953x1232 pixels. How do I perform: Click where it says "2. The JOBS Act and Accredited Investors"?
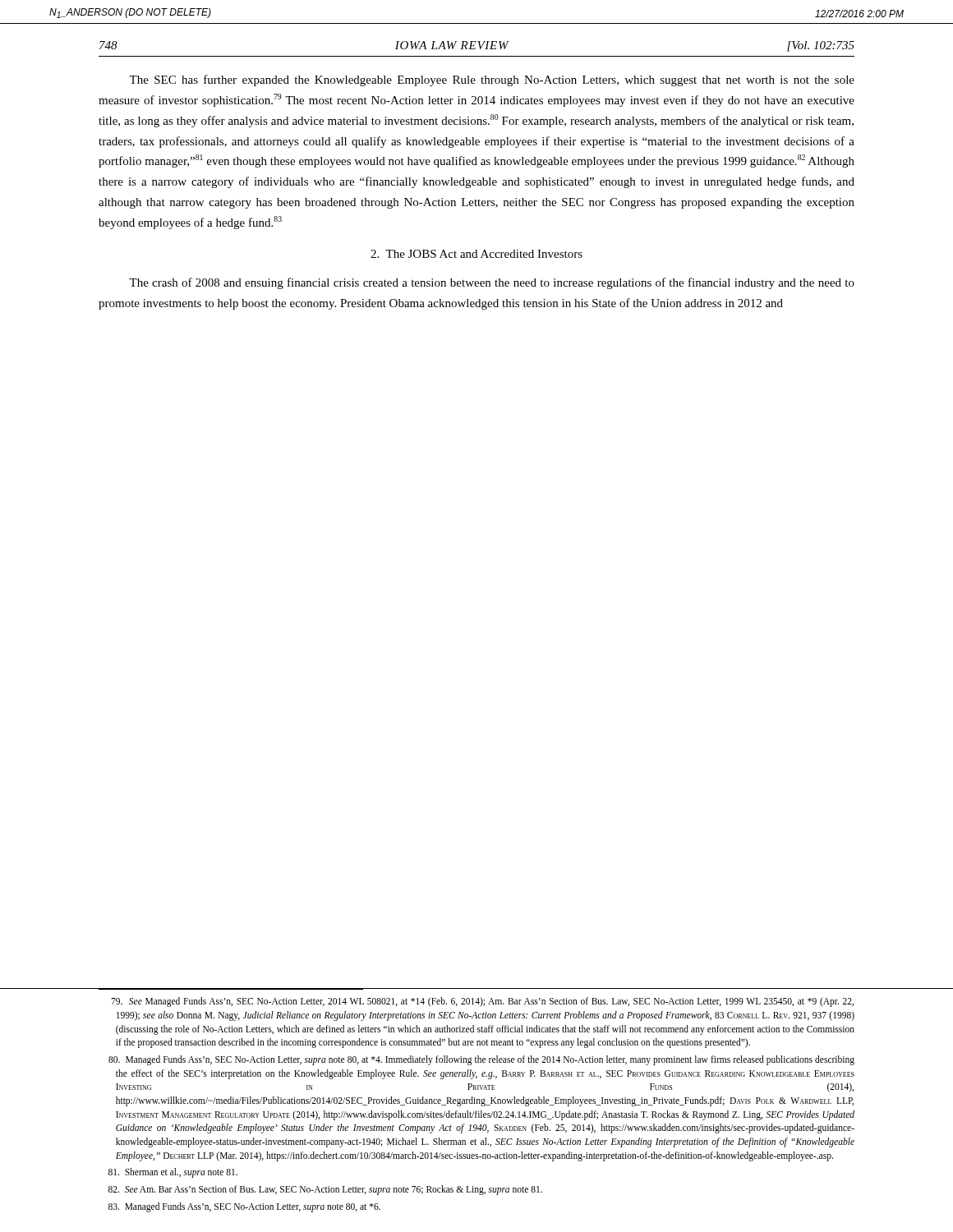point(476,254)
